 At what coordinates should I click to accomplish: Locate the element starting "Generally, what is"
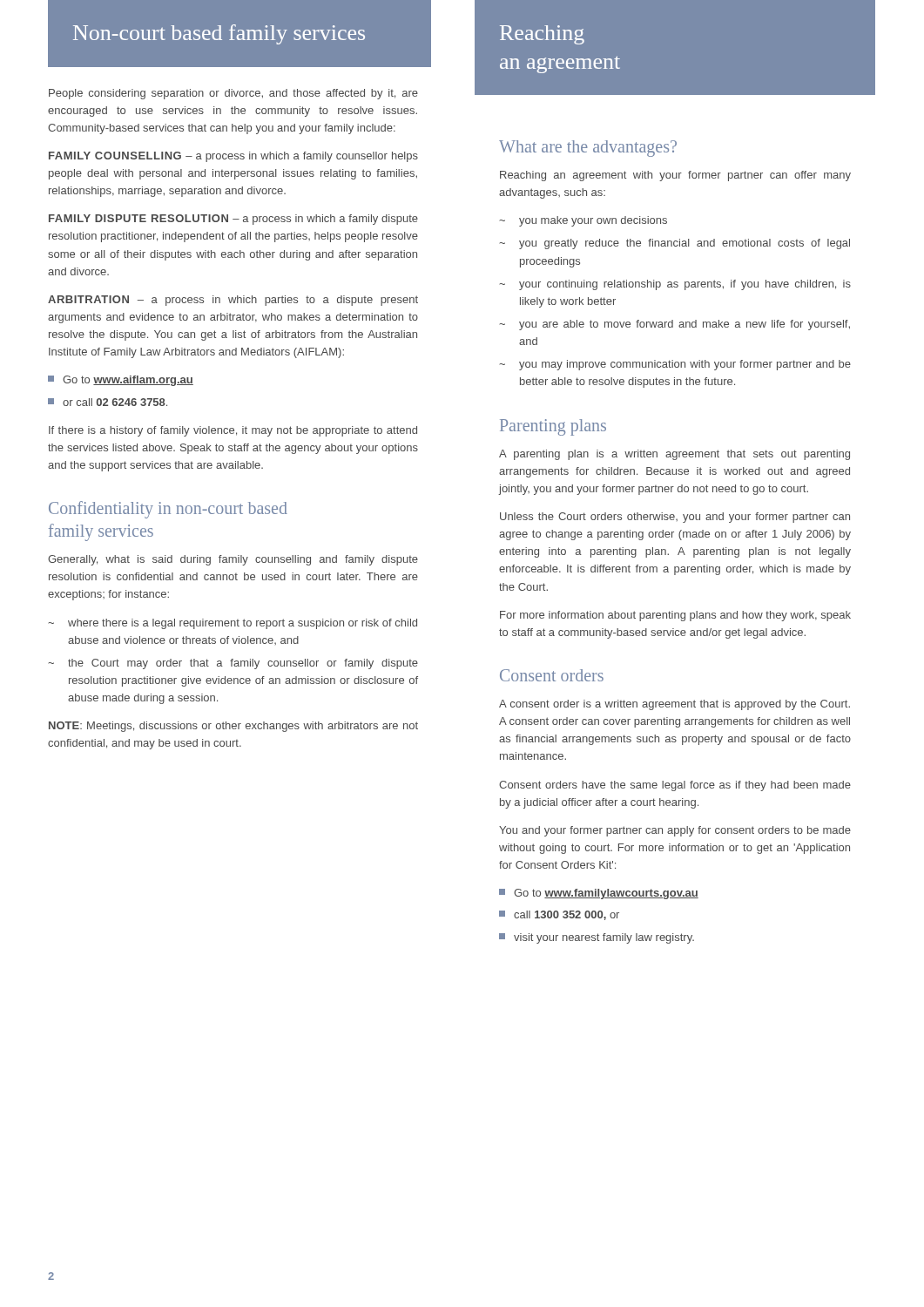pyautogui.click(x=233, y=577)
